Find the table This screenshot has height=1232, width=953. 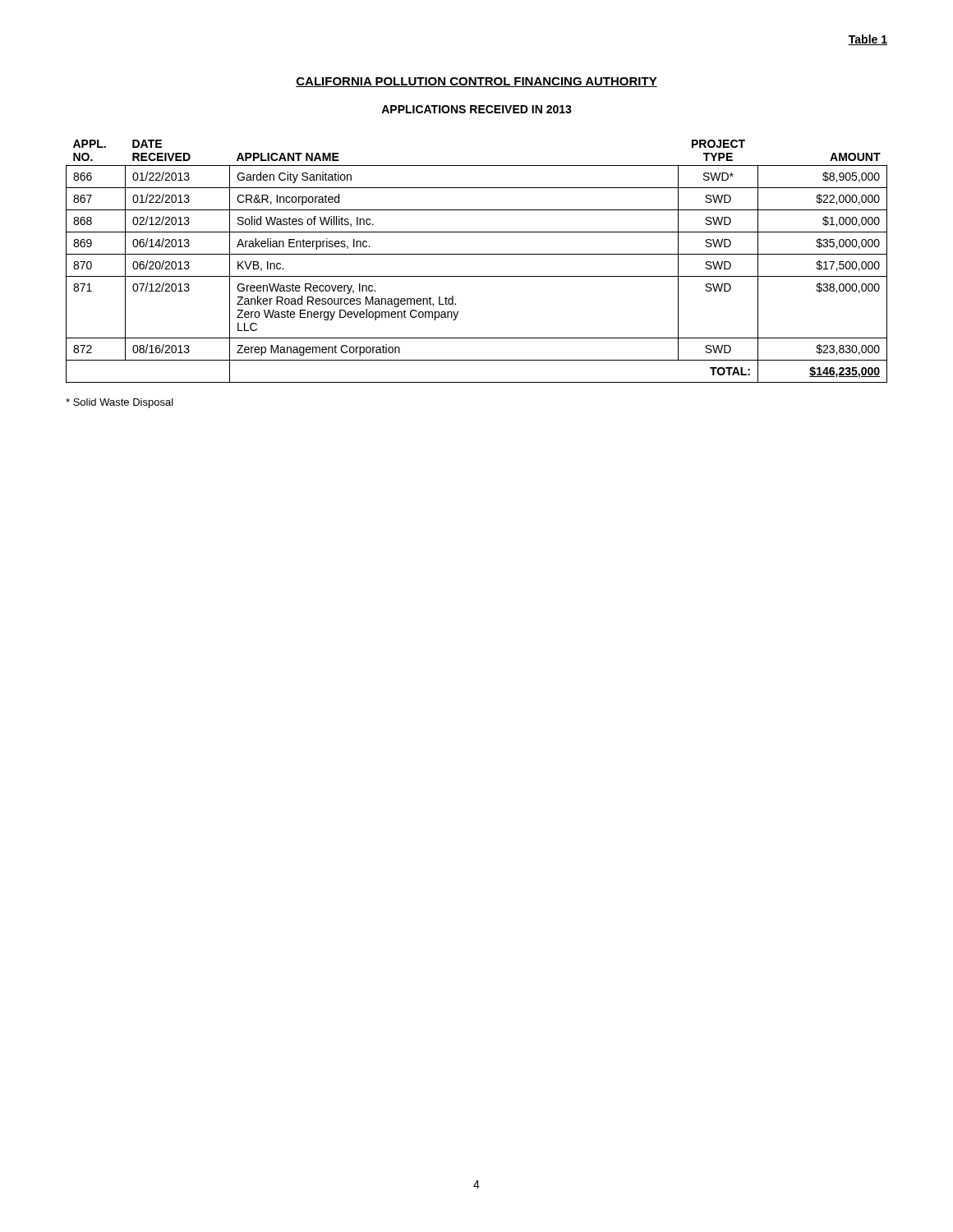coord(476,259)
